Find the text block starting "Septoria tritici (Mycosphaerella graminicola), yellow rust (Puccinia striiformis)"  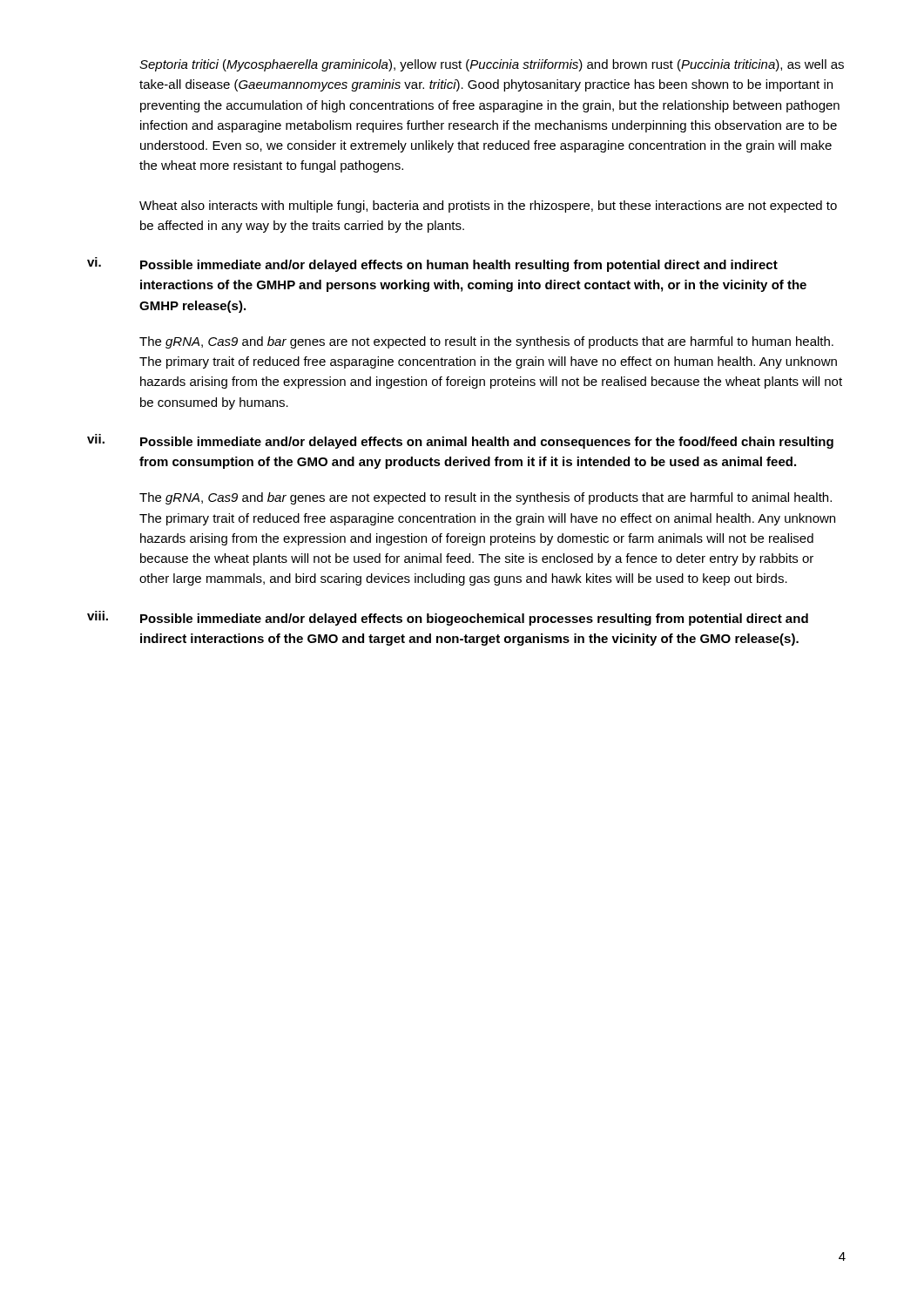point(492,115)
